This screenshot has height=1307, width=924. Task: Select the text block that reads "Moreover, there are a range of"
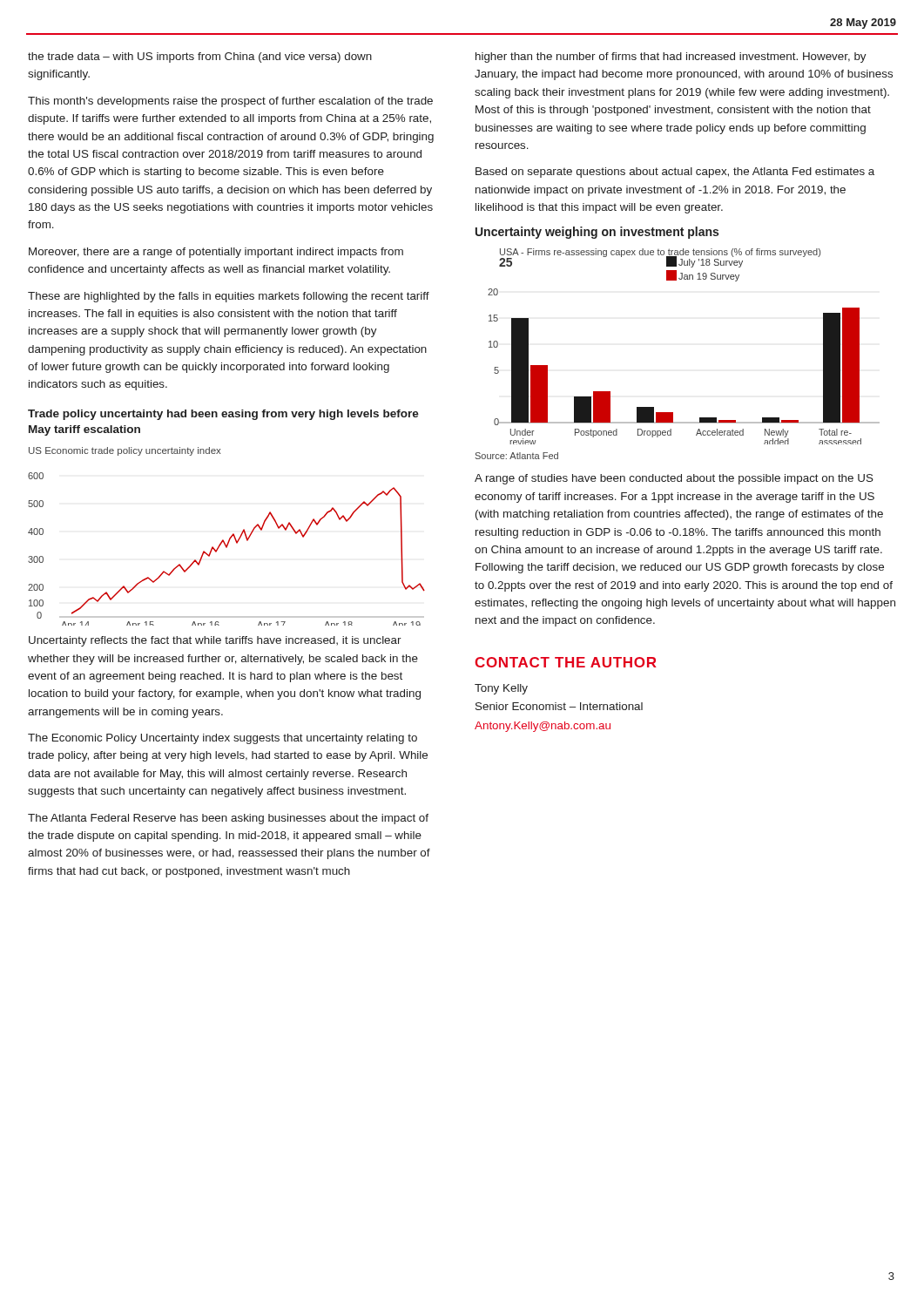point(216,260)
